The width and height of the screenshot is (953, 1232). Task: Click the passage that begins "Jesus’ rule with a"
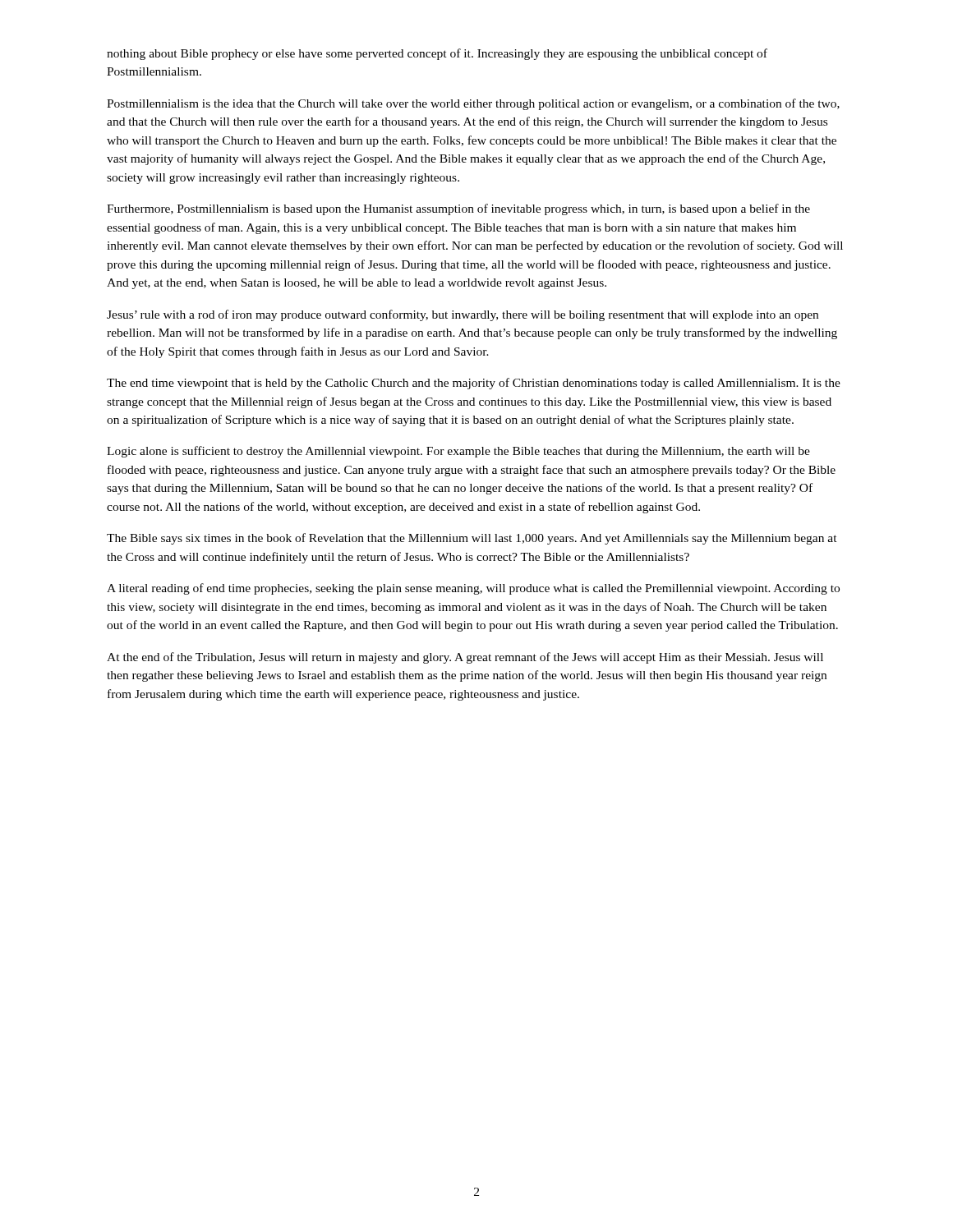[472, 332]
